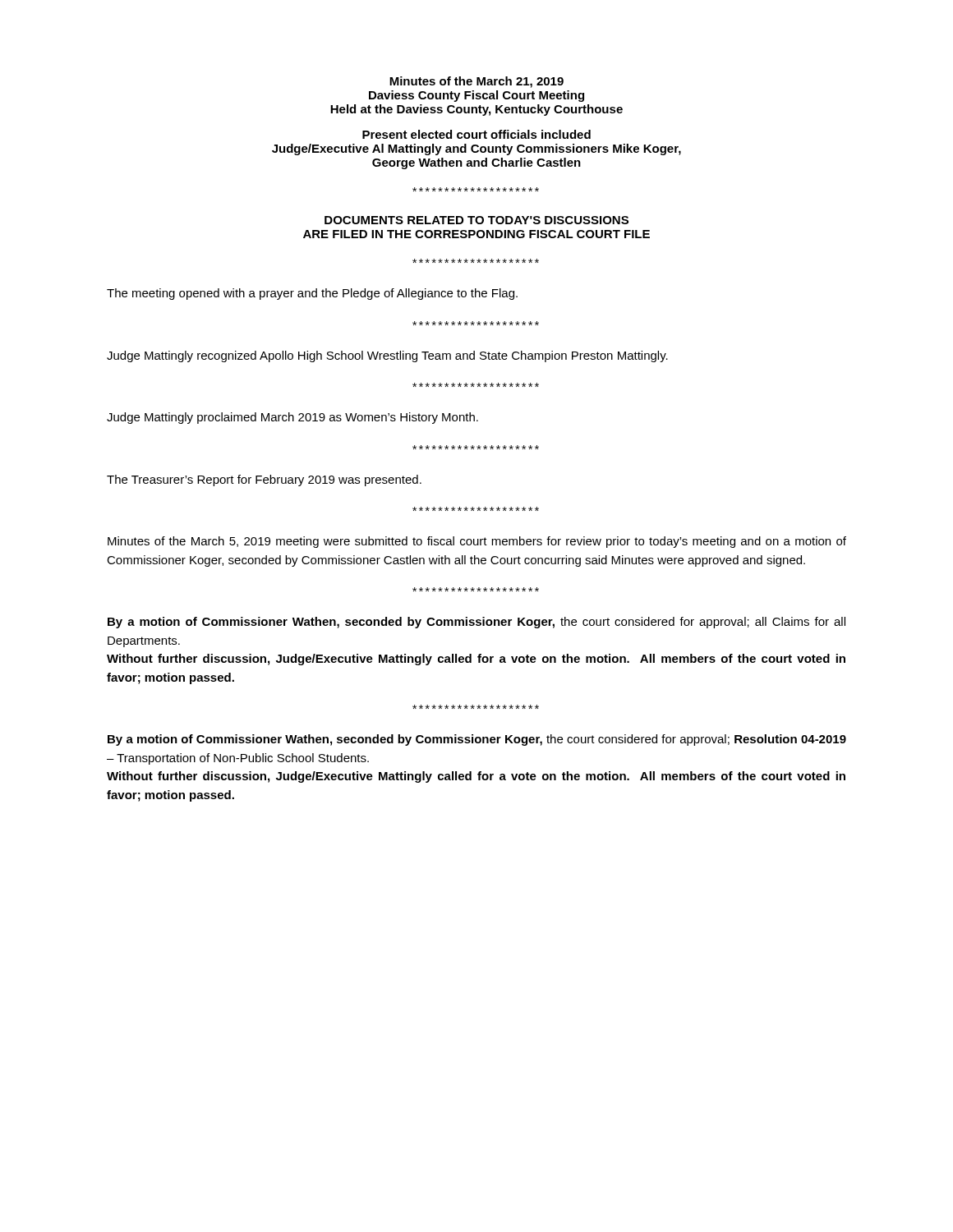Click on the section header that says "DOCUMENTS RELATED TO TODAY'S DISCUSSIONS ARE FILED"
The image size is (953, 1232).
click(476, 227)
